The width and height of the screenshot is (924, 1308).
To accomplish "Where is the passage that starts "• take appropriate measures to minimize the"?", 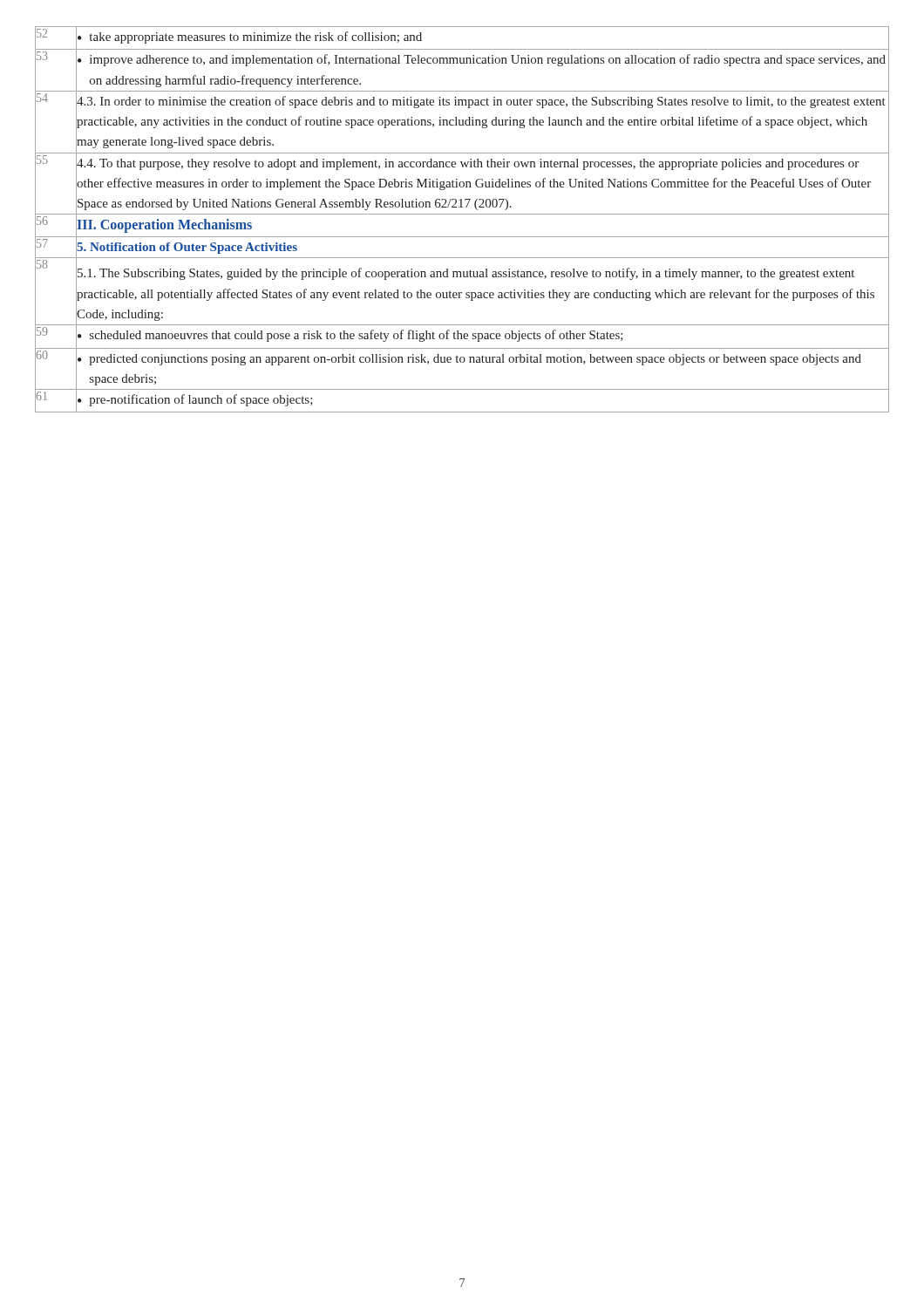I will coord(482,38).
